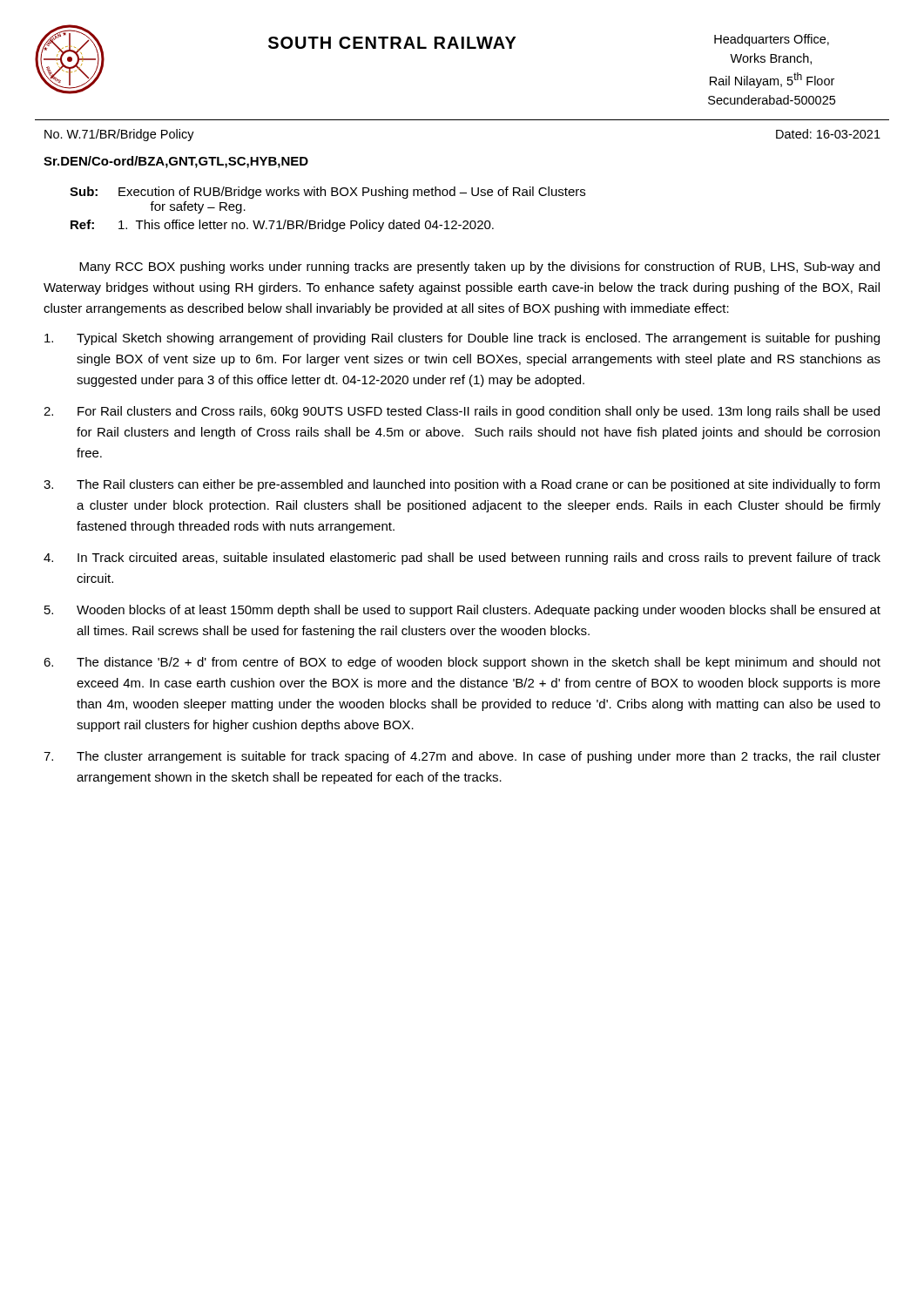Select the text block containing "Many RCC BOX pushing works under"
The image size is (924, 1307).
tap(462, 287)
